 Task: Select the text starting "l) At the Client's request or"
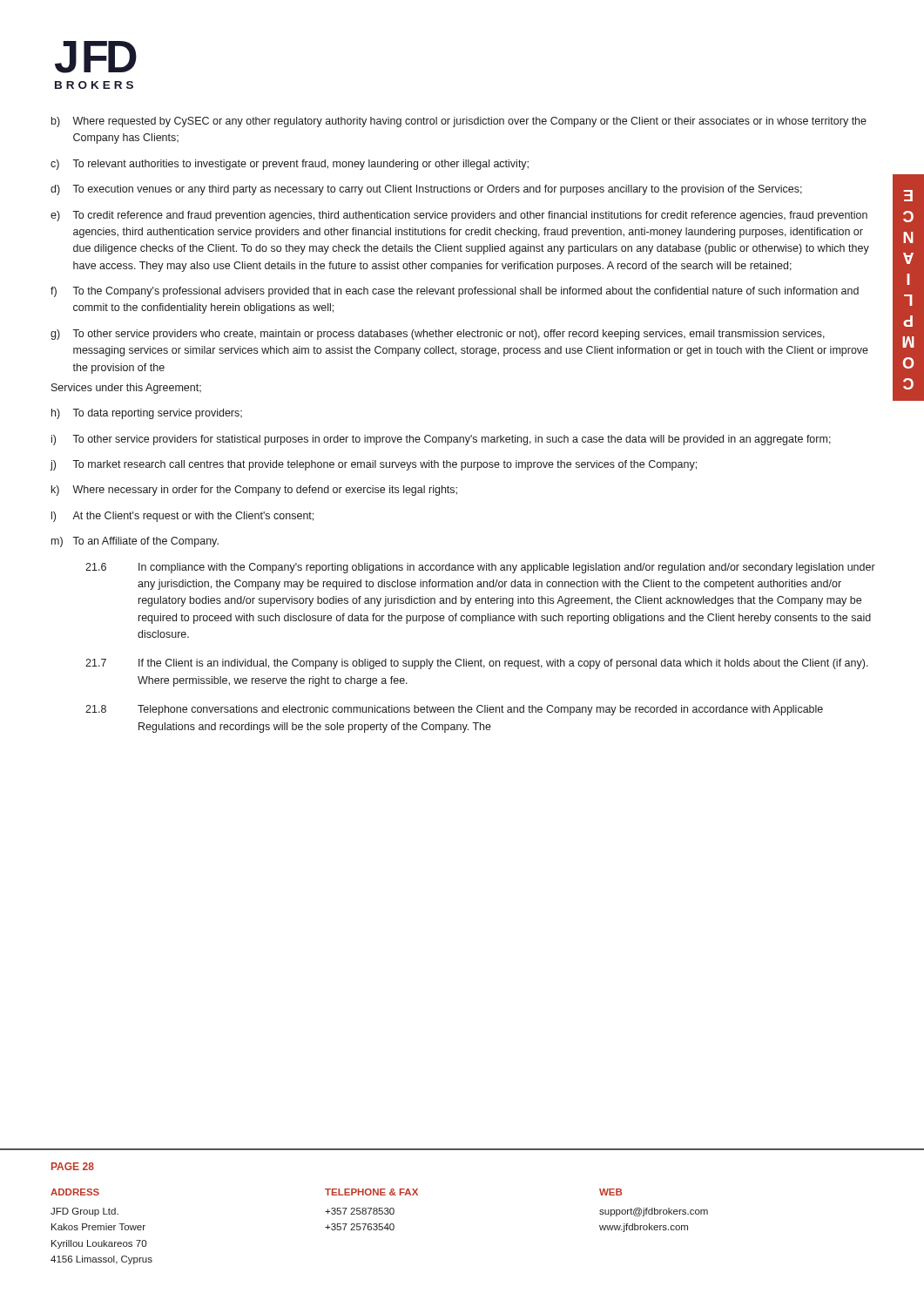point(182,517)
